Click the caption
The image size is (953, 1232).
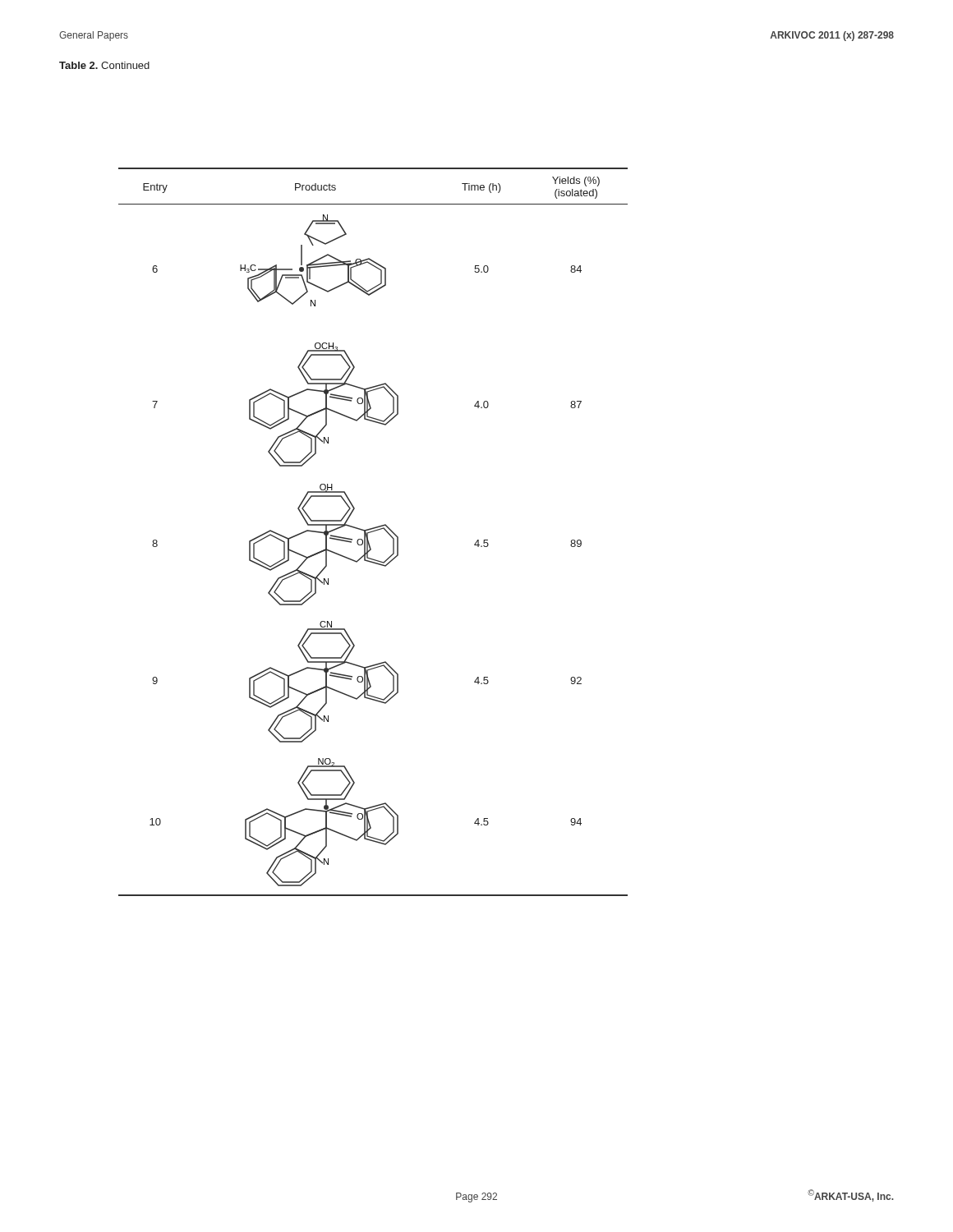coord(104,65)
